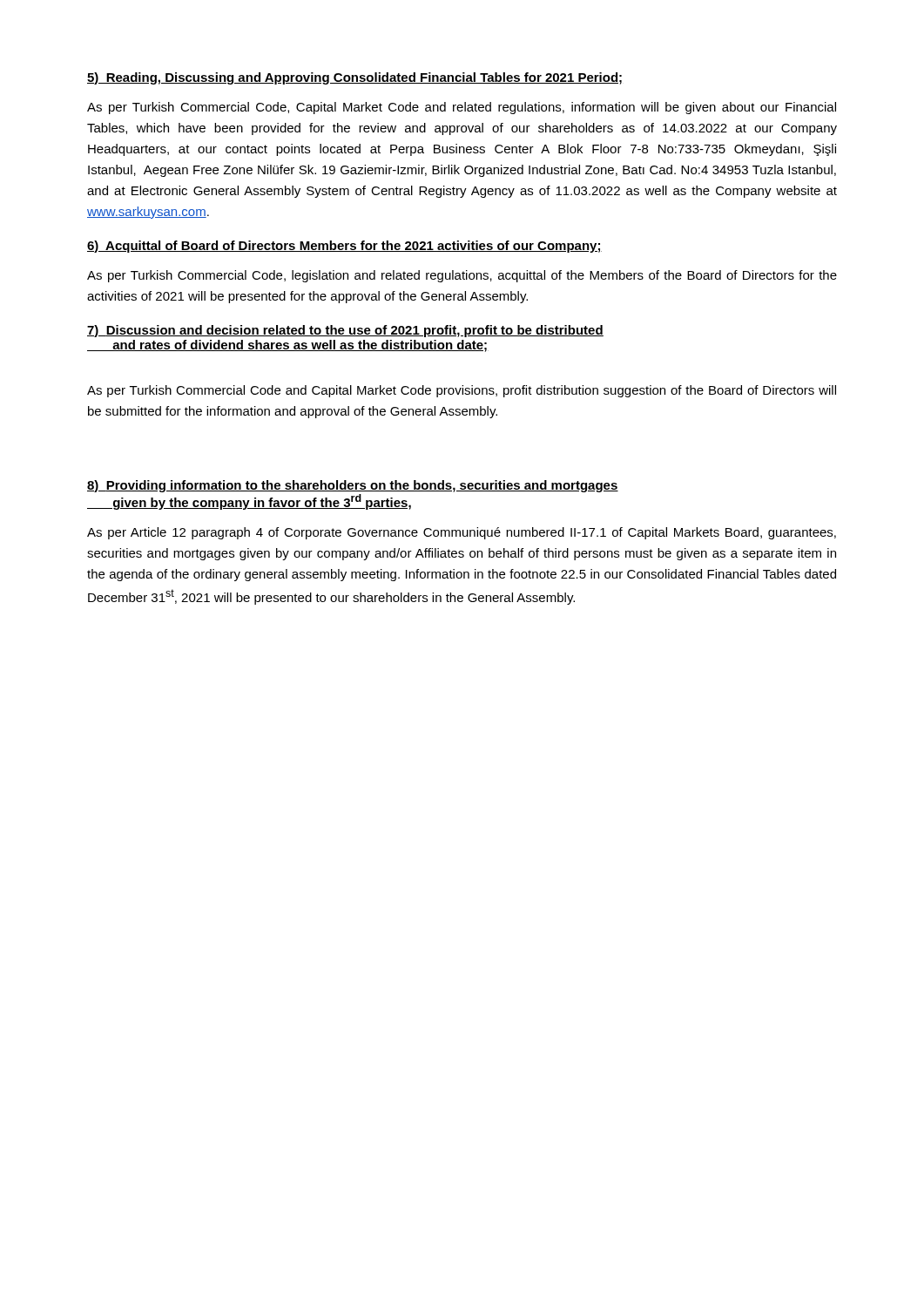Screen dimensions: 1307x924
Task: Point to the region starting "As per Turkish Commercial Code, Capital Market Code"
Action: [x=462, y=159]
